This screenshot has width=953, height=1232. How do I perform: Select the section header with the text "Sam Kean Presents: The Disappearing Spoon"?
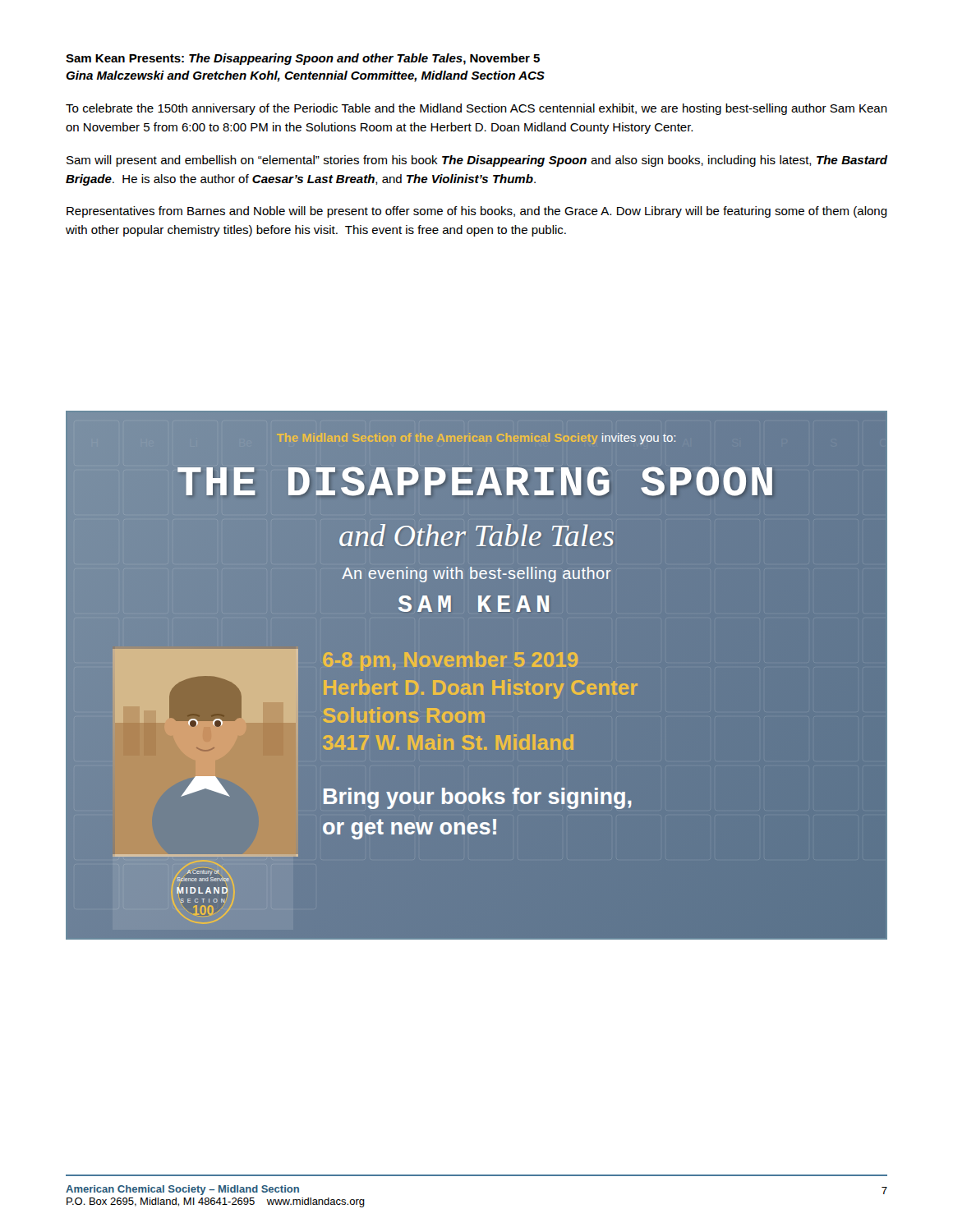[x=476, y=67]
